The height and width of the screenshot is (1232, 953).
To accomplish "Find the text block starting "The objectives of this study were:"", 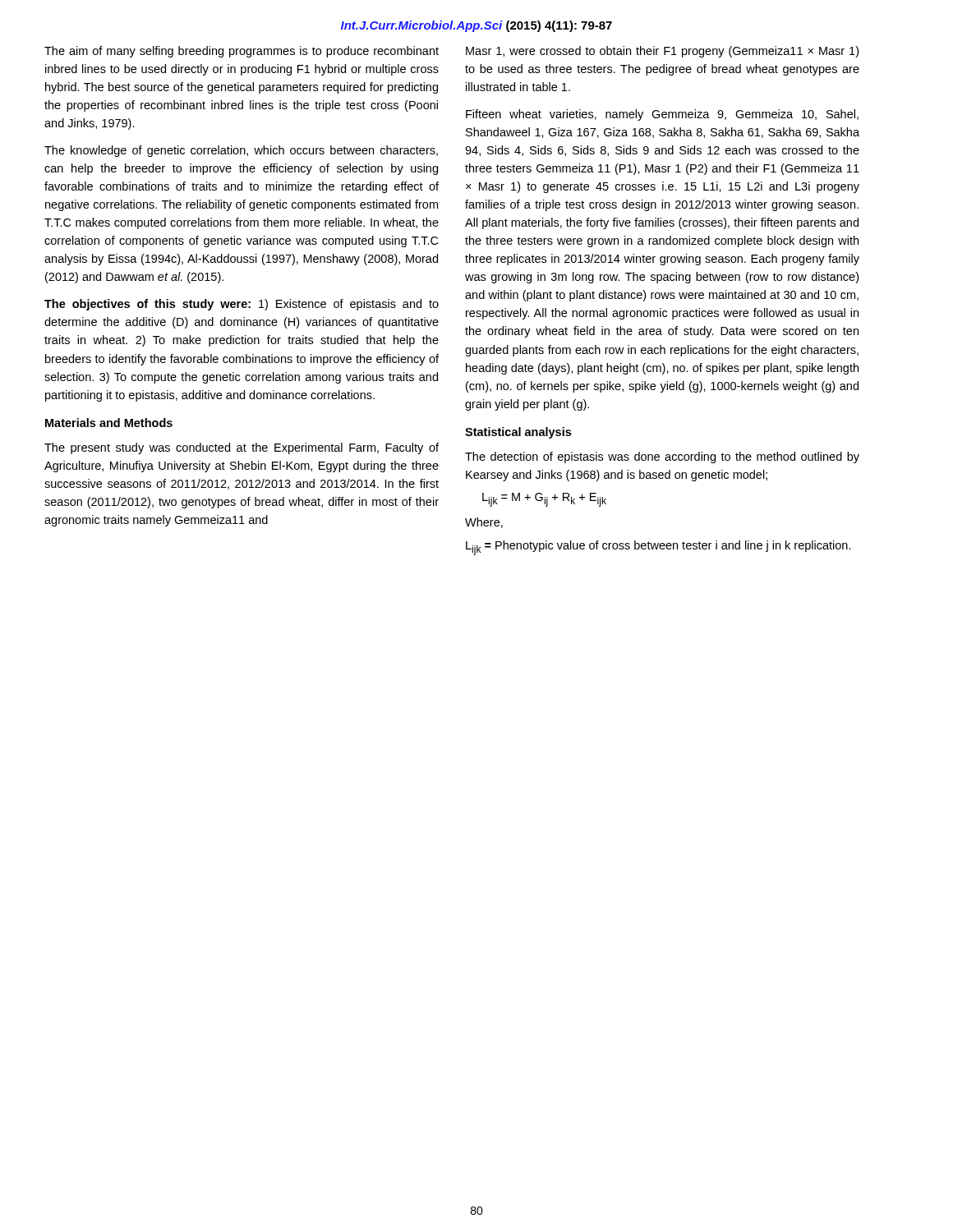I will 242,349.
